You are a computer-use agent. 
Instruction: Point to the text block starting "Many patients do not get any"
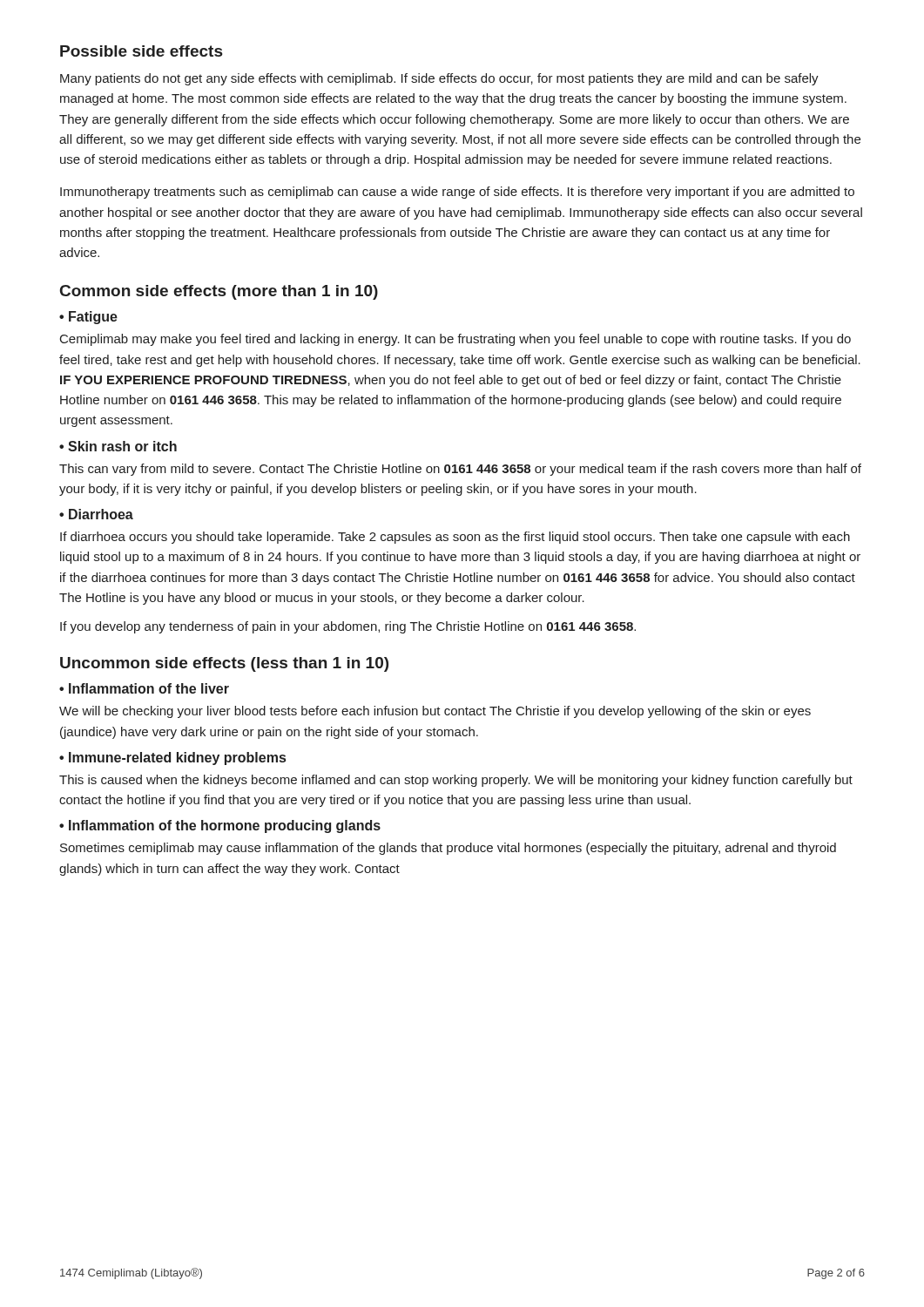click(x=460, y=118)
